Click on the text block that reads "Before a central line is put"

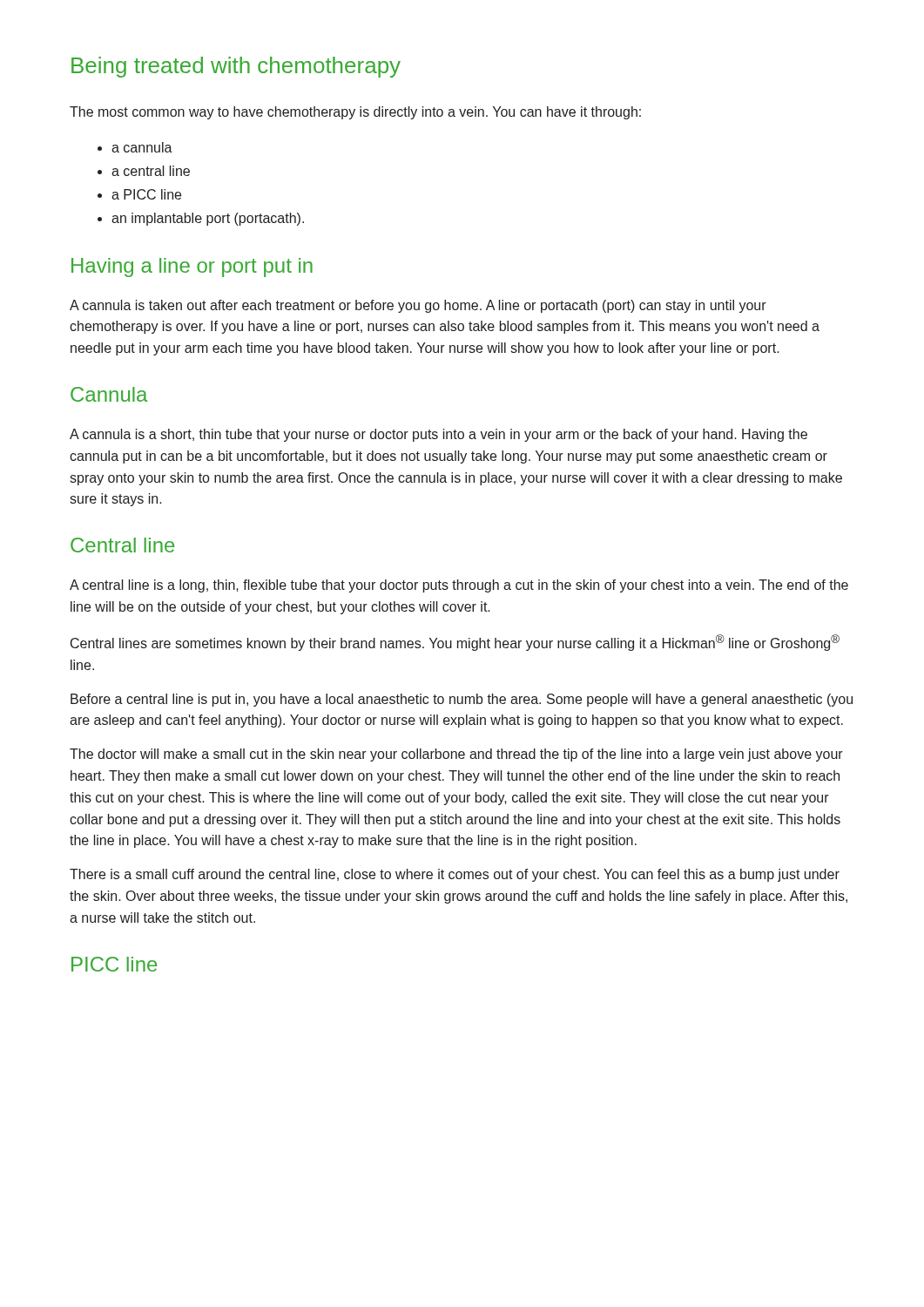coord(462,711)
